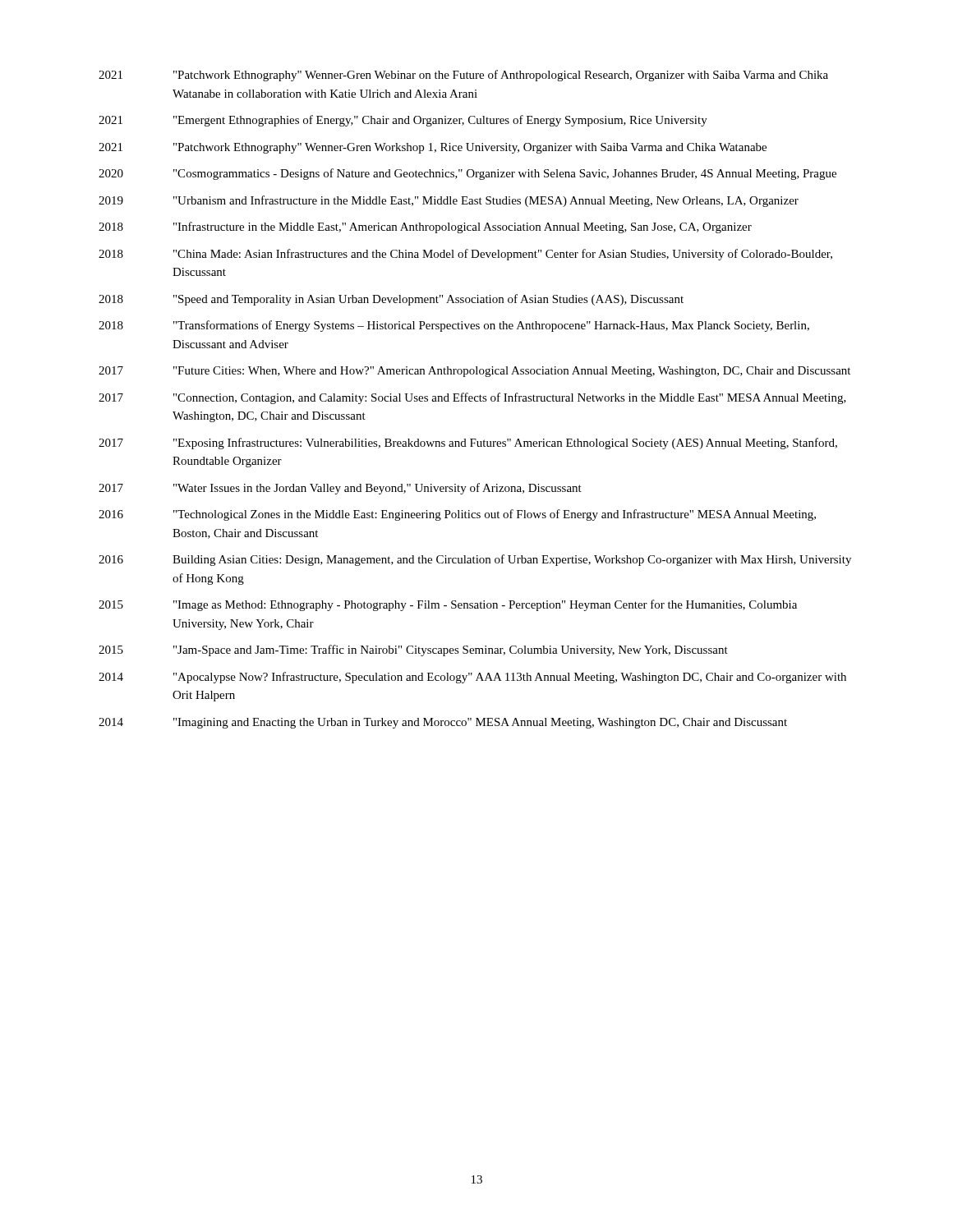Image resolution: width=953 pixels, height=1232 pixels.
Task: Where is the passage that starts "2021 "Emergent Ethnographies of Energy," Chair and Organizer,"?
Action: coord(476,120)
